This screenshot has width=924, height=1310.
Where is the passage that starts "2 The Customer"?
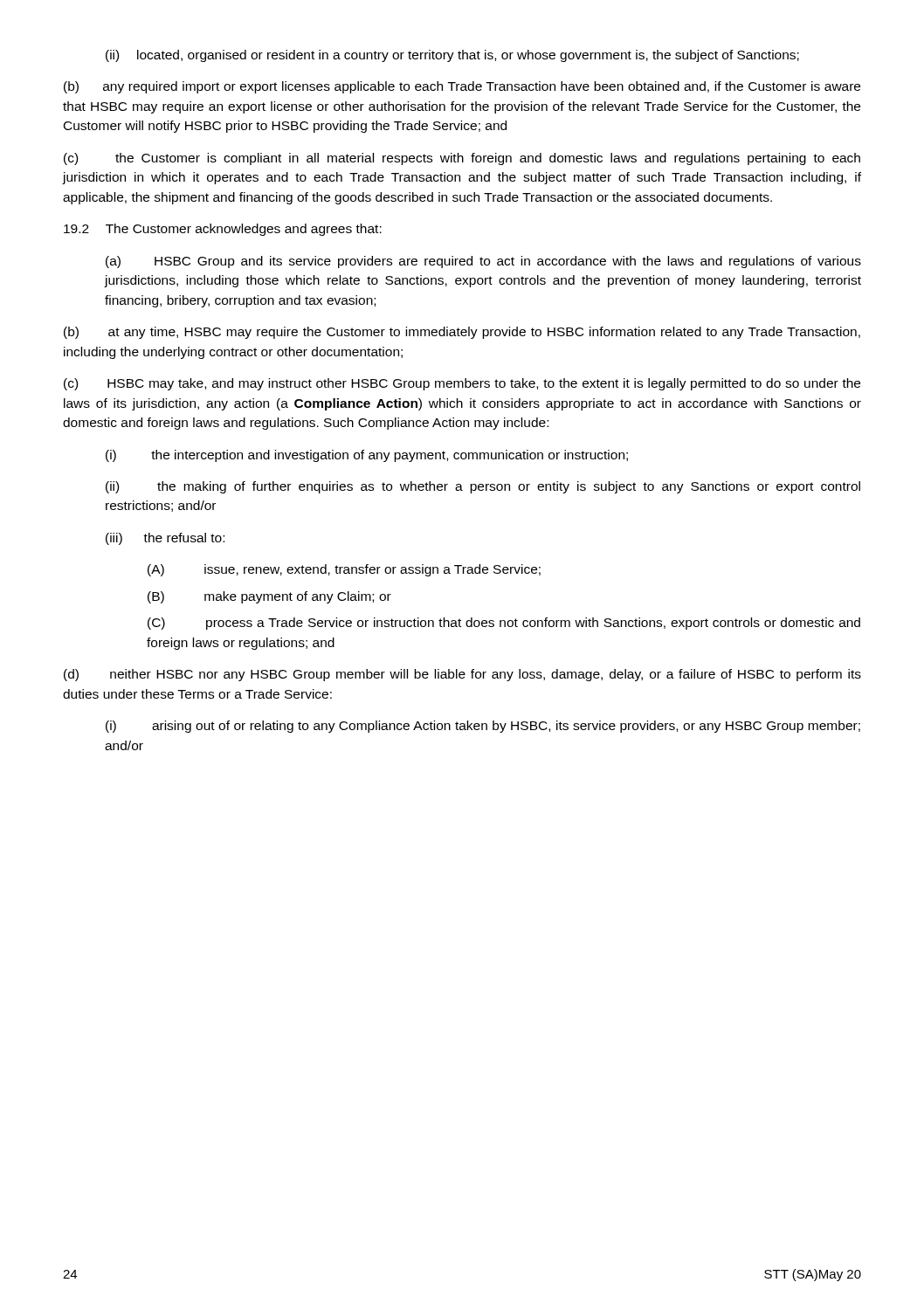point(223,229)
